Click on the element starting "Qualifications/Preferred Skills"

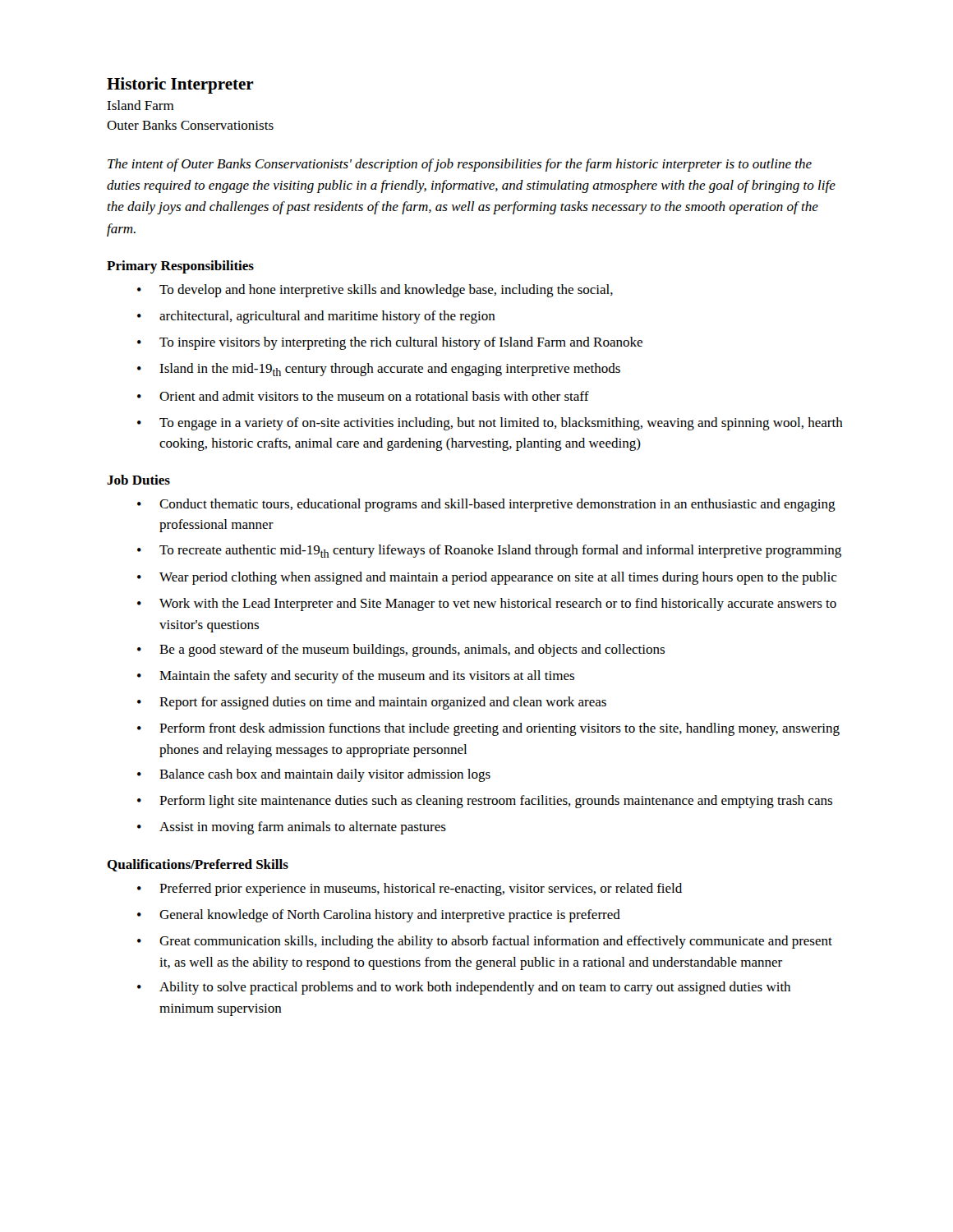pos(198,865)
